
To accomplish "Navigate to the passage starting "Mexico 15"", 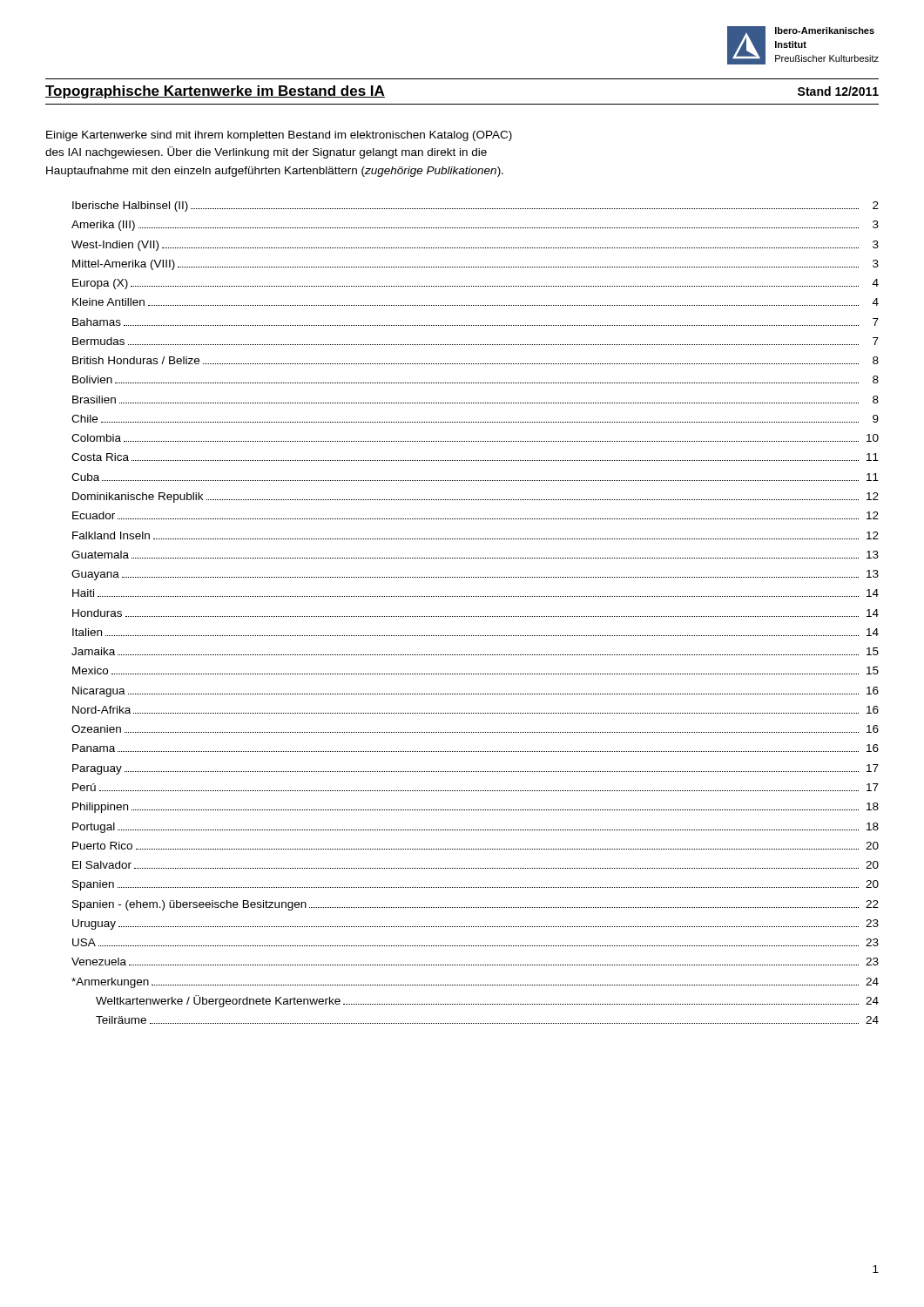I will 475,671.
